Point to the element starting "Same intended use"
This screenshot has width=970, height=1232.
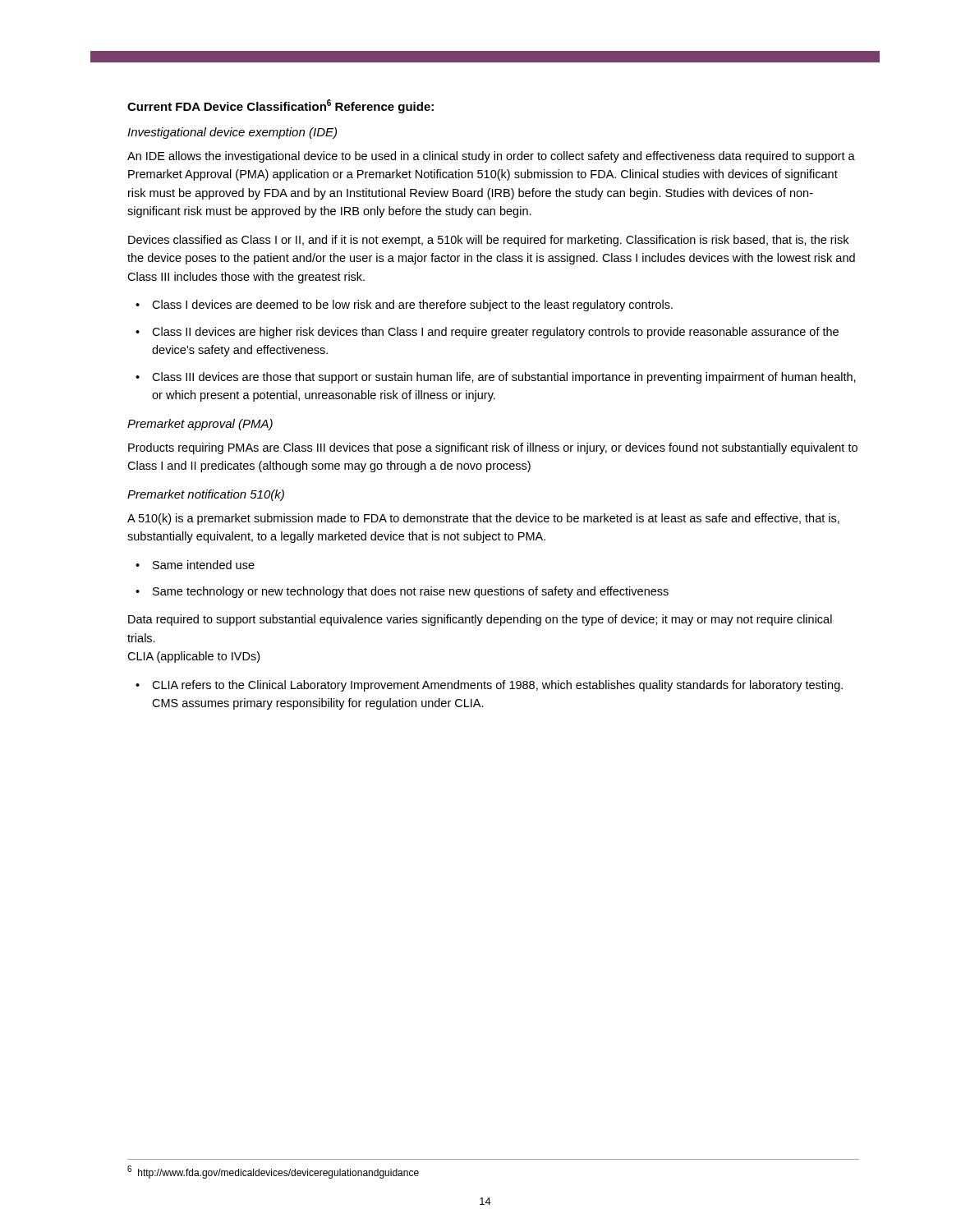(203, 565)
